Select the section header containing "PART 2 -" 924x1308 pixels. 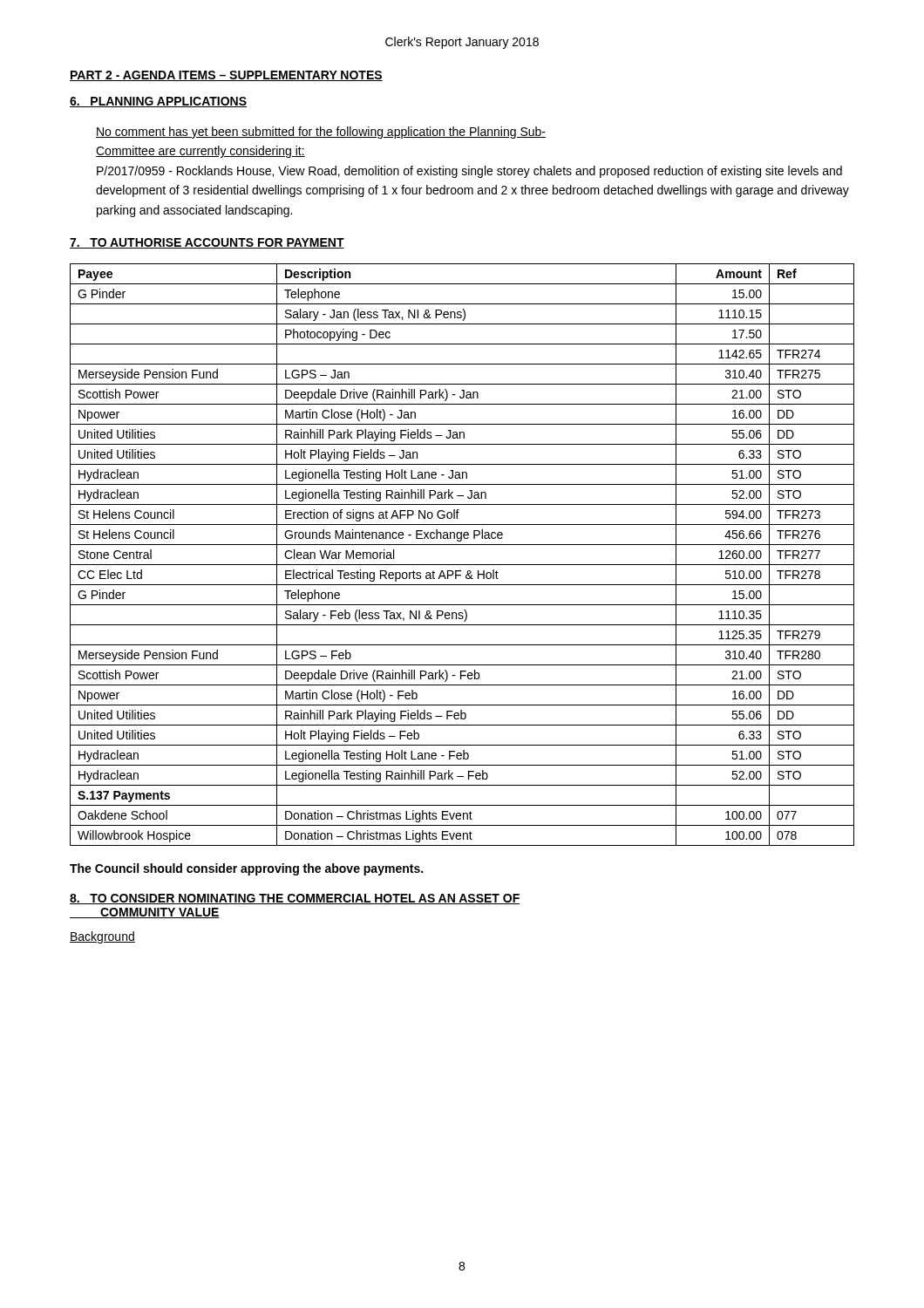[226, 75]
